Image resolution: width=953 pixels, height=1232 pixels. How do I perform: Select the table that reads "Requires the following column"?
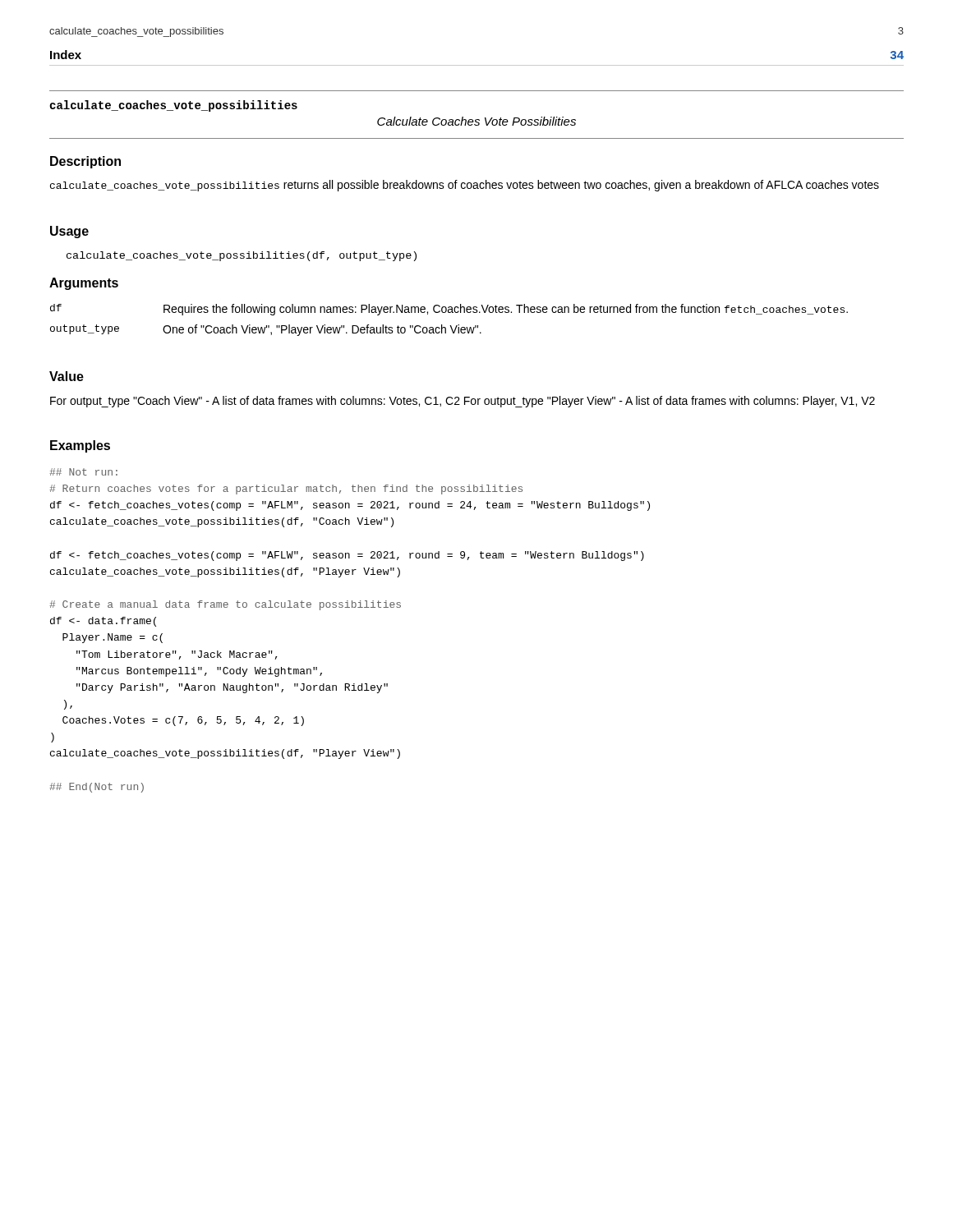[x=476, y=319]
